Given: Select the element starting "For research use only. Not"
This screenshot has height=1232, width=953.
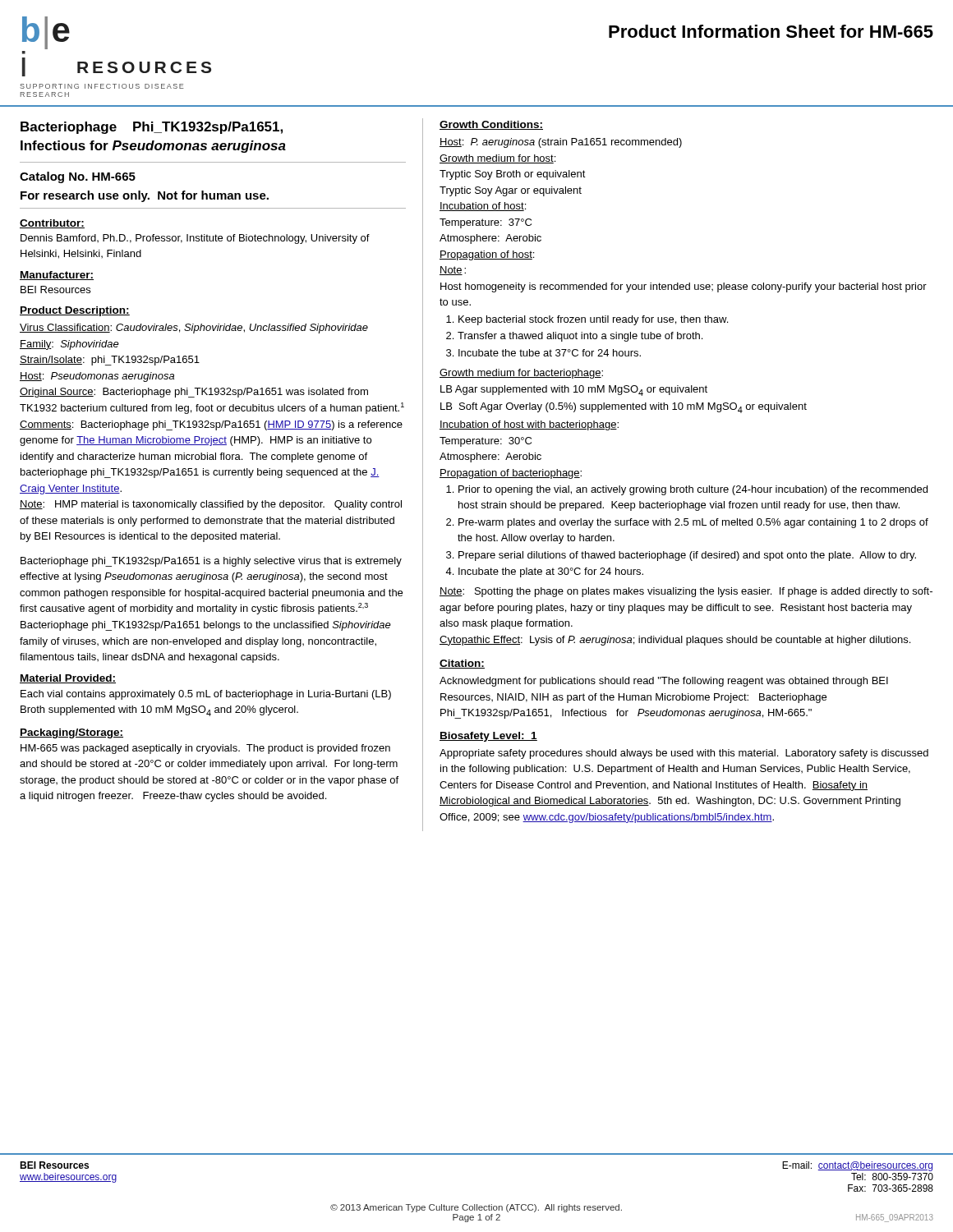Looking at the screenshot, I should [x=145, y=195].
